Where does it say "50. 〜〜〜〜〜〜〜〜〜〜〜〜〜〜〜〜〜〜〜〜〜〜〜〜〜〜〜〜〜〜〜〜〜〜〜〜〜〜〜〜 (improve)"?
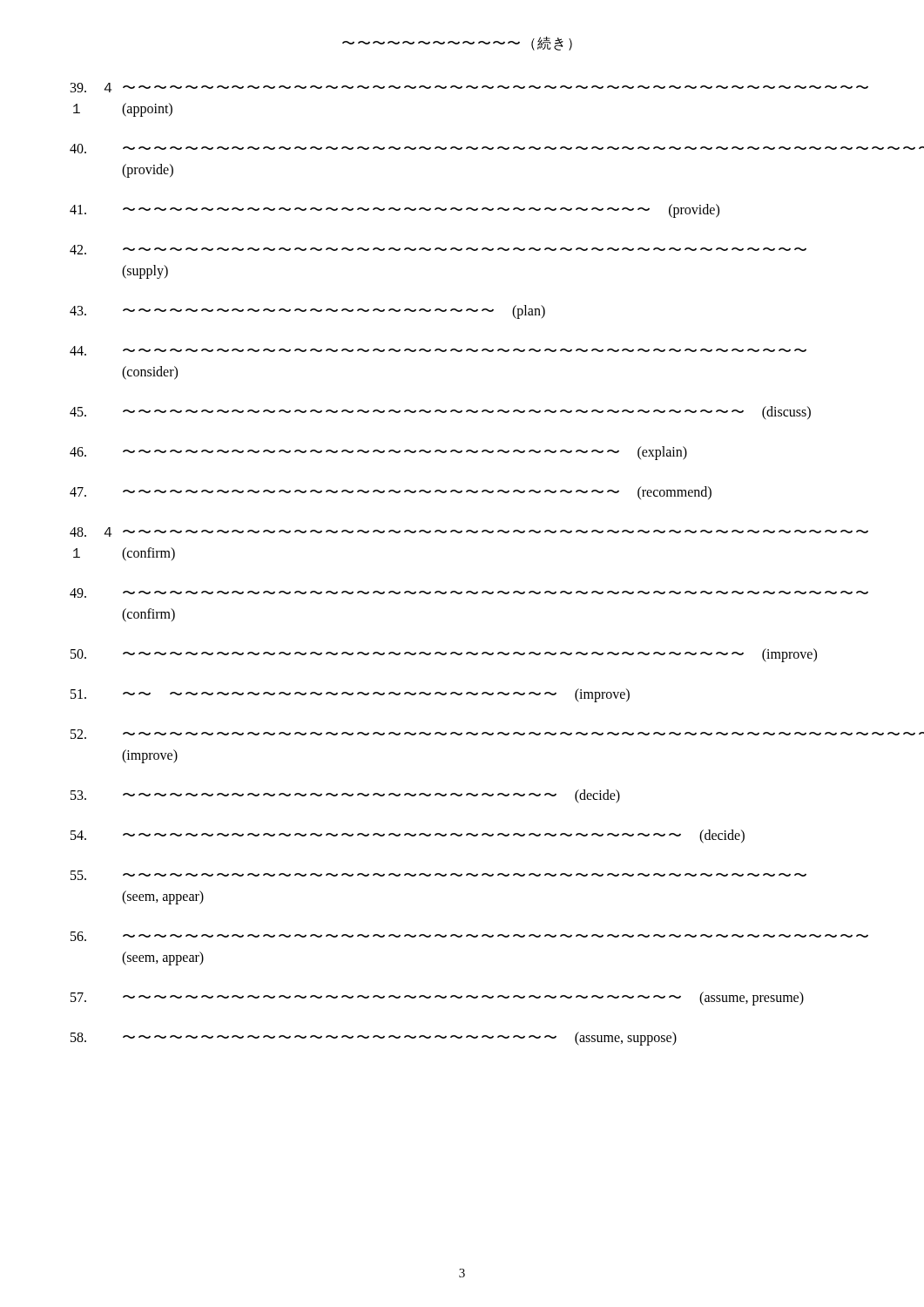 click(462, 654)
